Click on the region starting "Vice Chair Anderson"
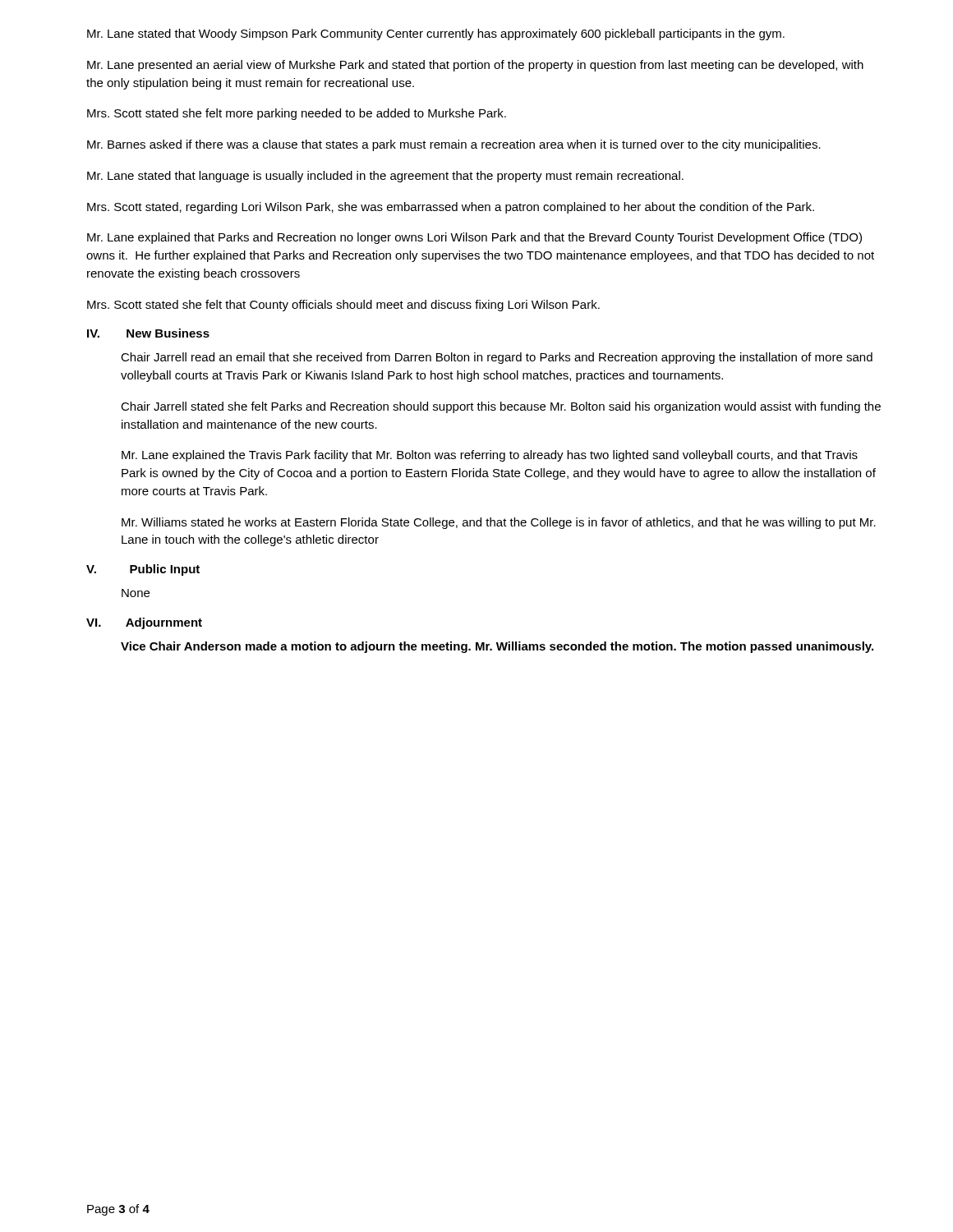The image size is (953, 1232). click(498, 646)
